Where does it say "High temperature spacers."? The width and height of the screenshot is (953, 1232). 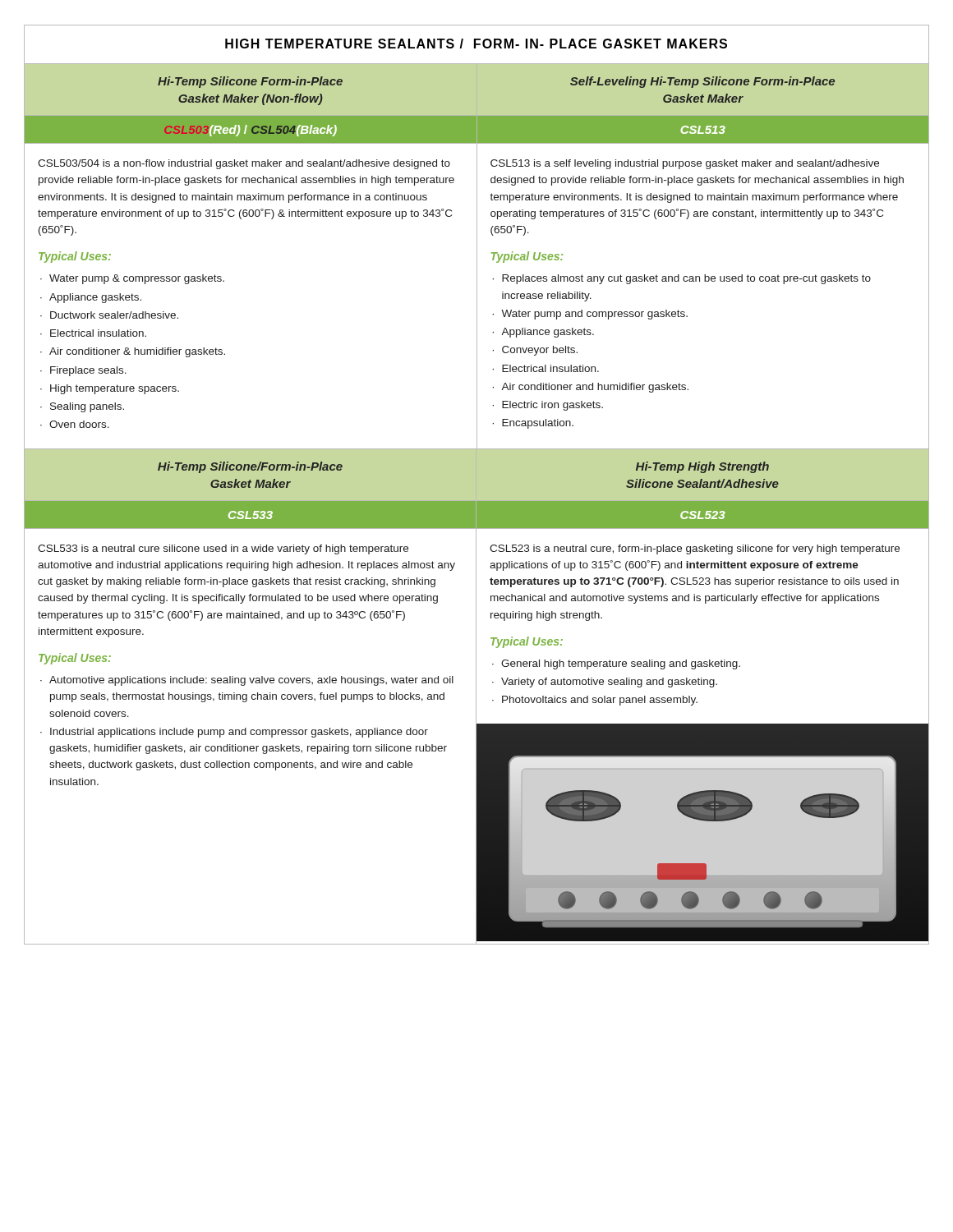click(115, 388)
